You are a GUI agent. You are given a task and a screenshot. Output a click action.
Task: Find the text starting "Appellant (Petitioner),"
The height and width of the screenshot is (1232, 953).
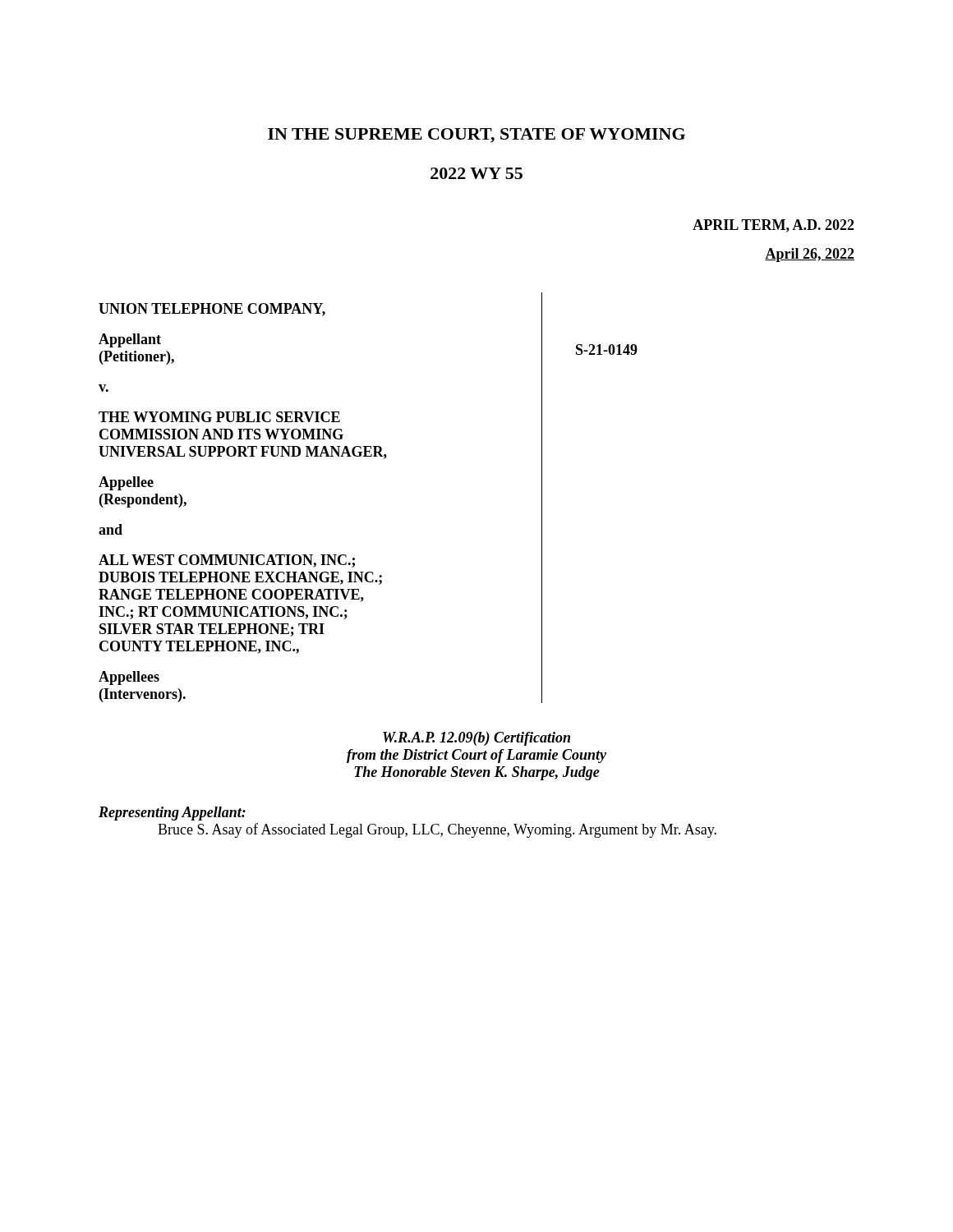point(137,348)
